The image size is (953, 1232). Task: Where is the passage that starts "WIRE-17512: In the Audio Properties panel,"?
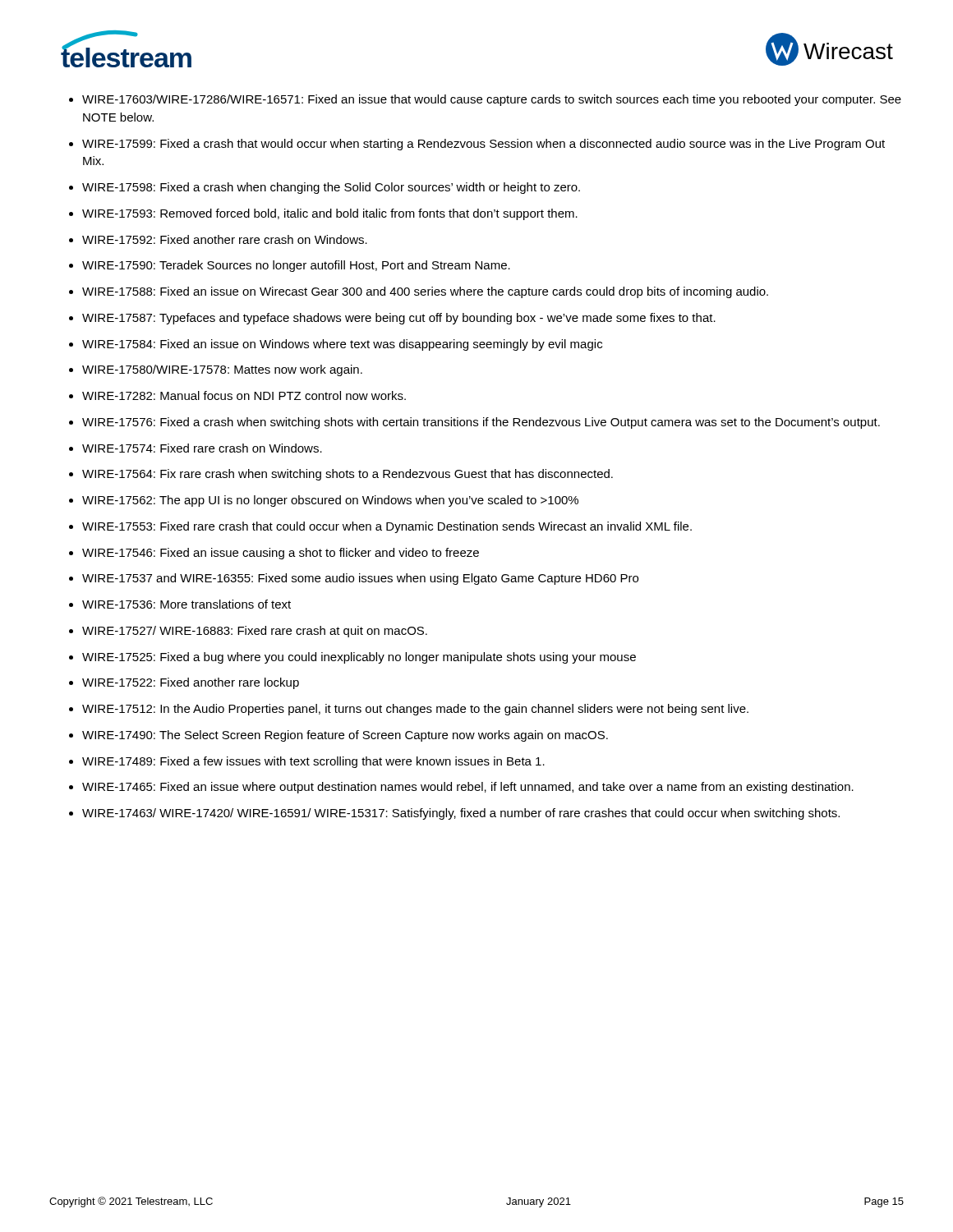pyautogui.click(x=416, y=708)
